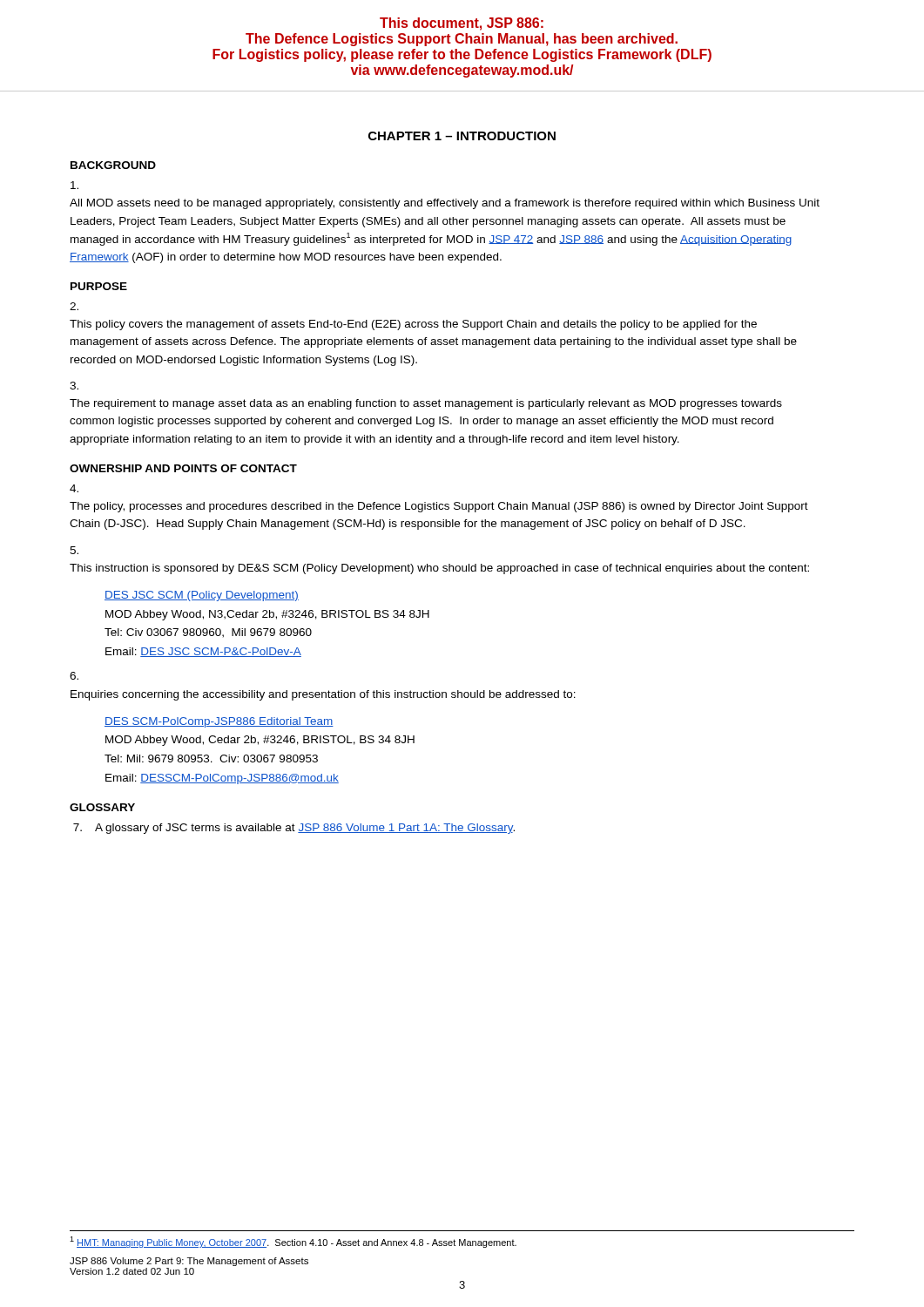The height and width of the screenshot is (1307, 924).
Task: Select the text block that says "A glossary of JSC"
Action: tap(293, 828)
